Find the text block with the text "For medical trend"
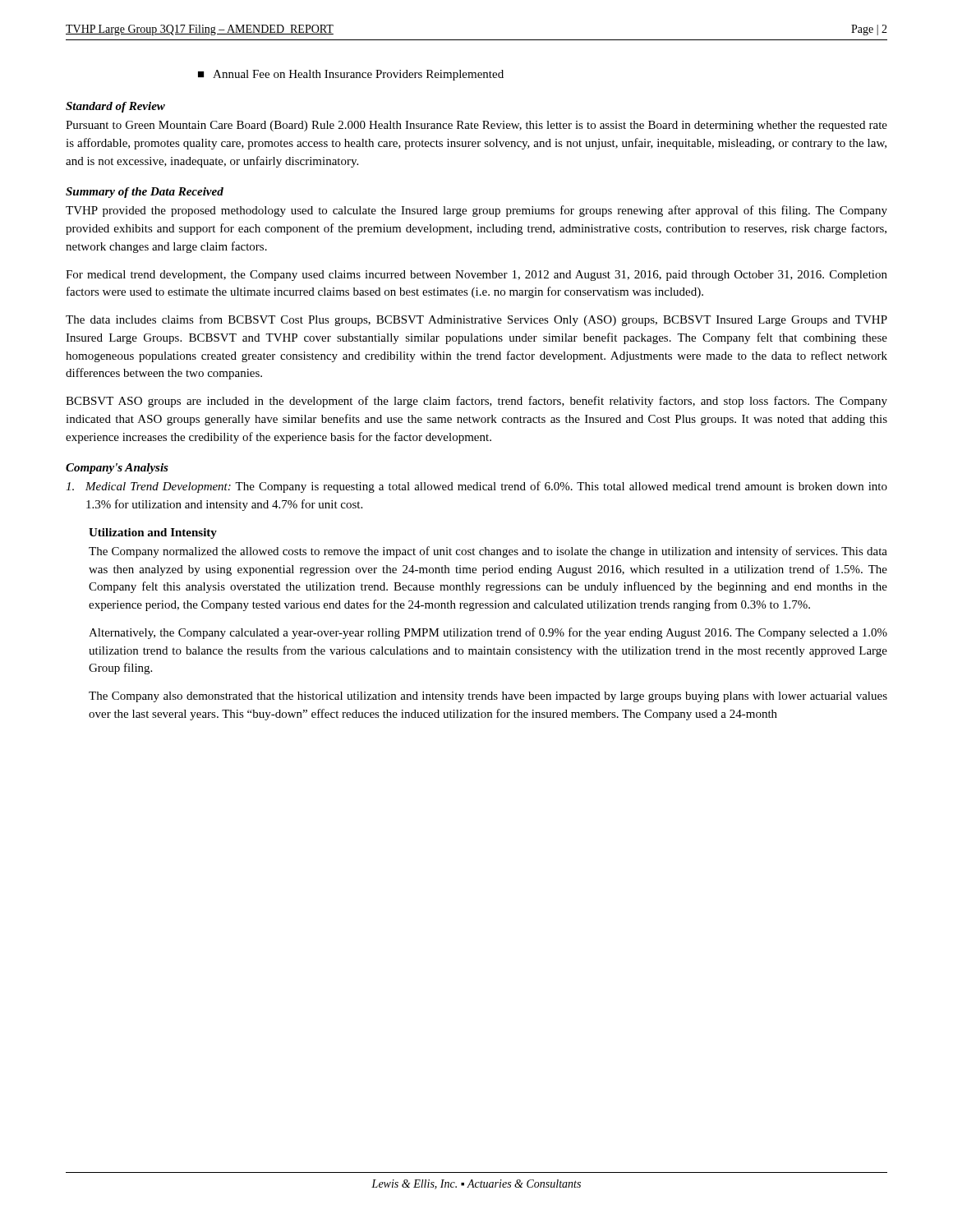Image resolution: width=953 pixels, height=1232 pixels. point(476,283)
